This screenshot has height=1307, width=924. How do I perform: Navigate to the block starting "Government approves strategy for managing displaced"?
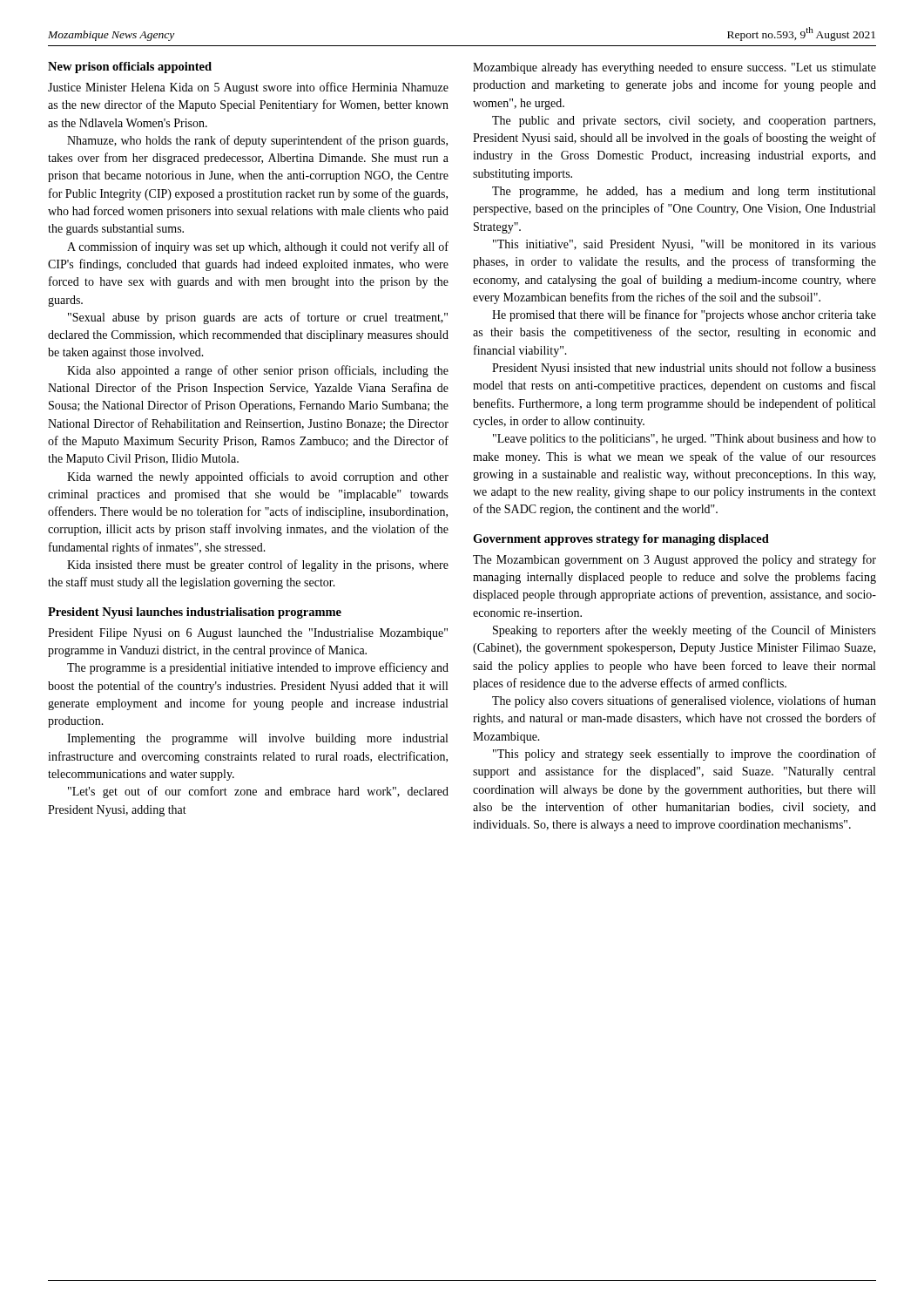[x=621, y=538]
